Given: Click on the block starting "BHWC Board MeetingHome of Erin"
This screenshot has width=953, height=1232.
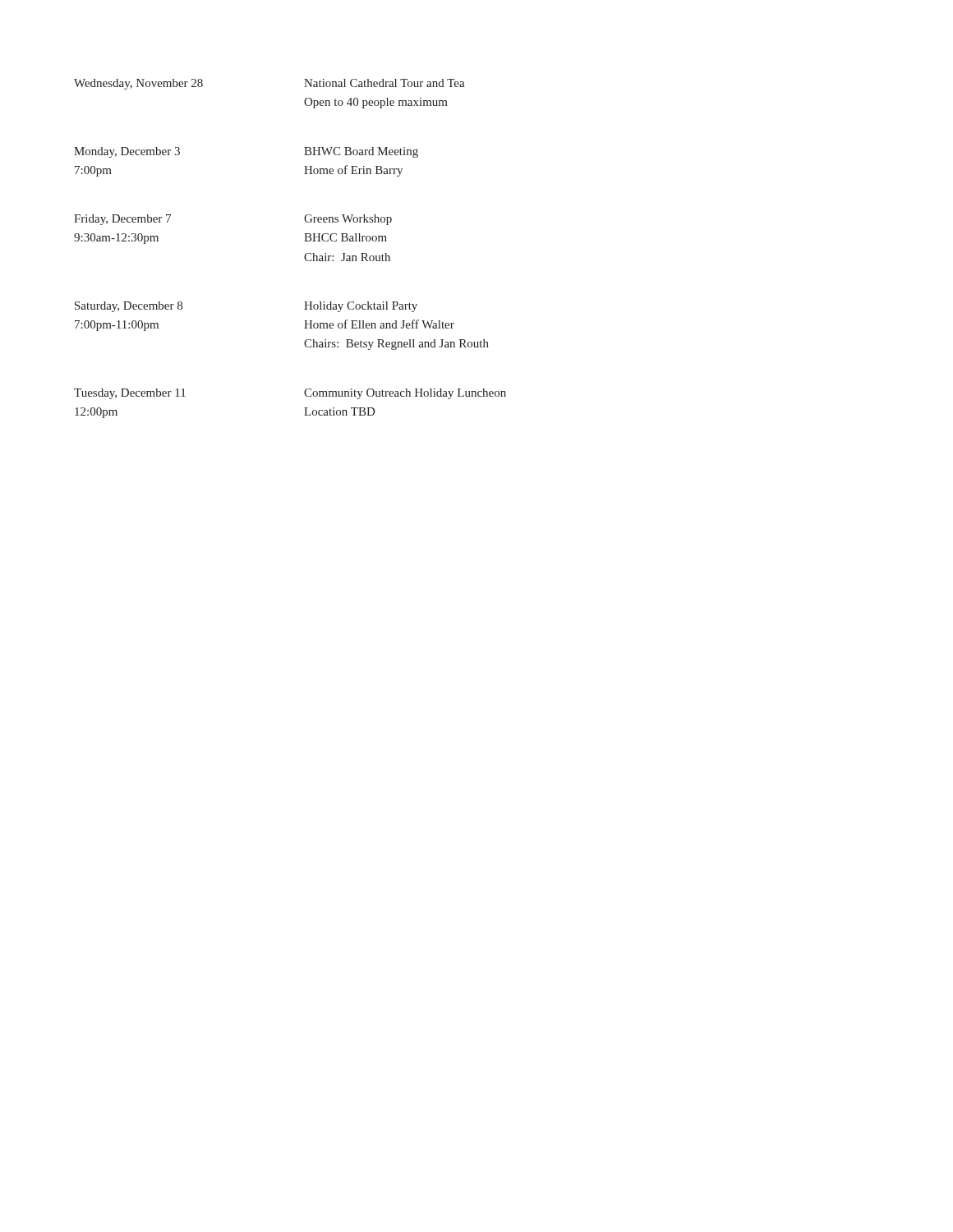Looking at the screenshot, I should click(x=361, y=160).
